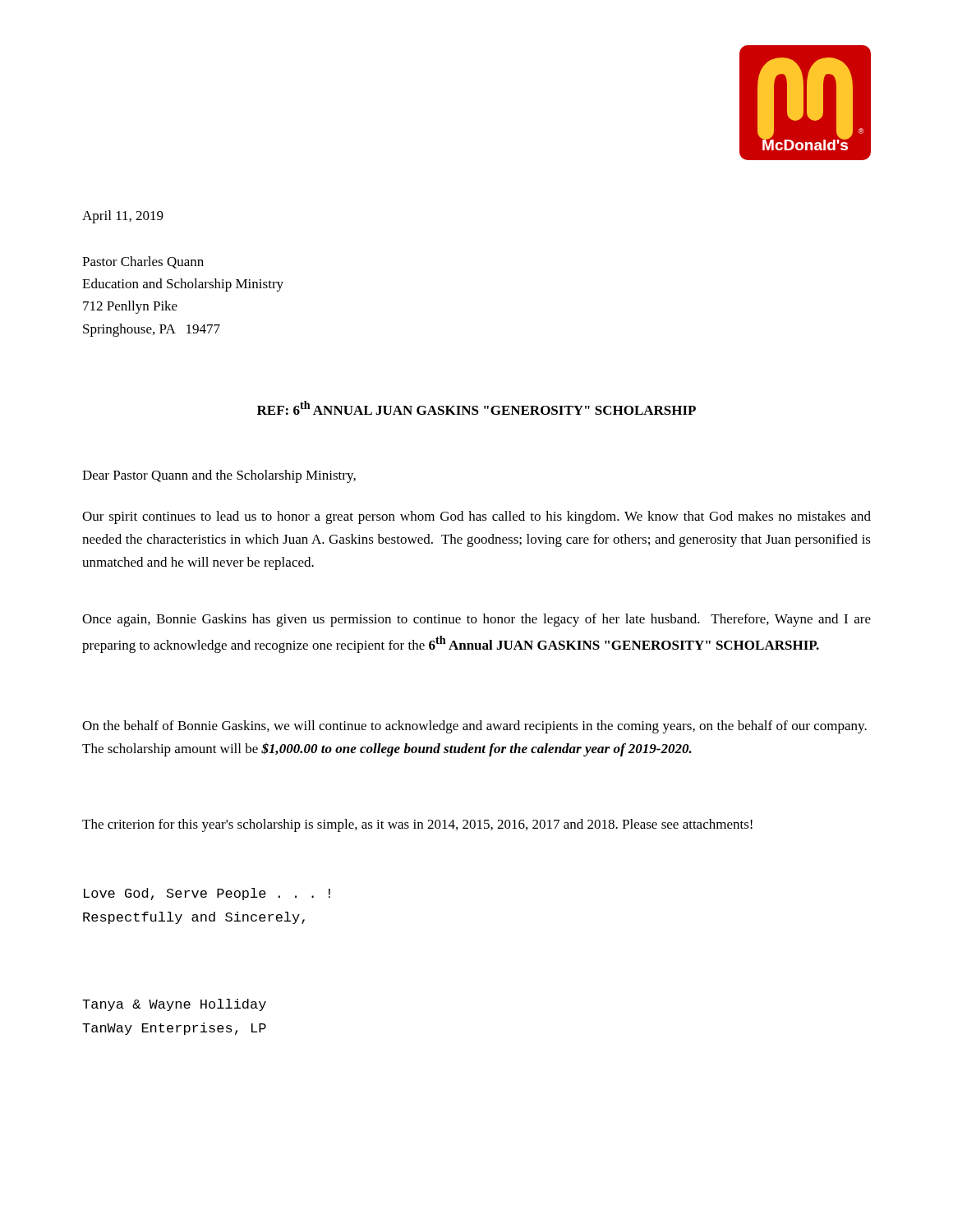The width and height of the screenshot is (953, 1232).
Task: Click the passage that begins "The criterion for this year's scholarship is"
Action: 418,824
